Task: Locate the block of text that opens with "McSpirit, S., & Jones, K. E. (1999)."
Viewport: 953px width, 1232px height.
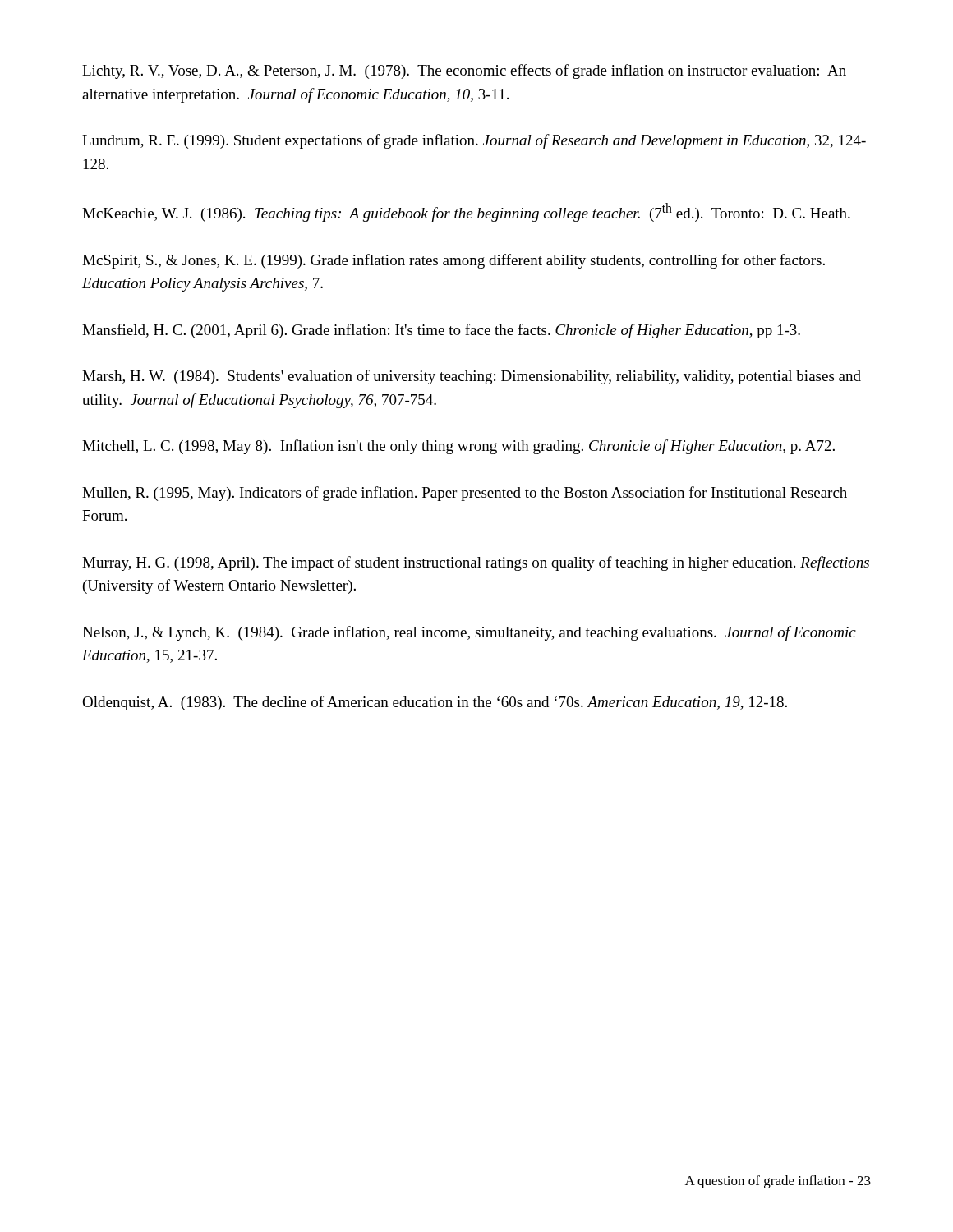Action: tap(454, 272)
